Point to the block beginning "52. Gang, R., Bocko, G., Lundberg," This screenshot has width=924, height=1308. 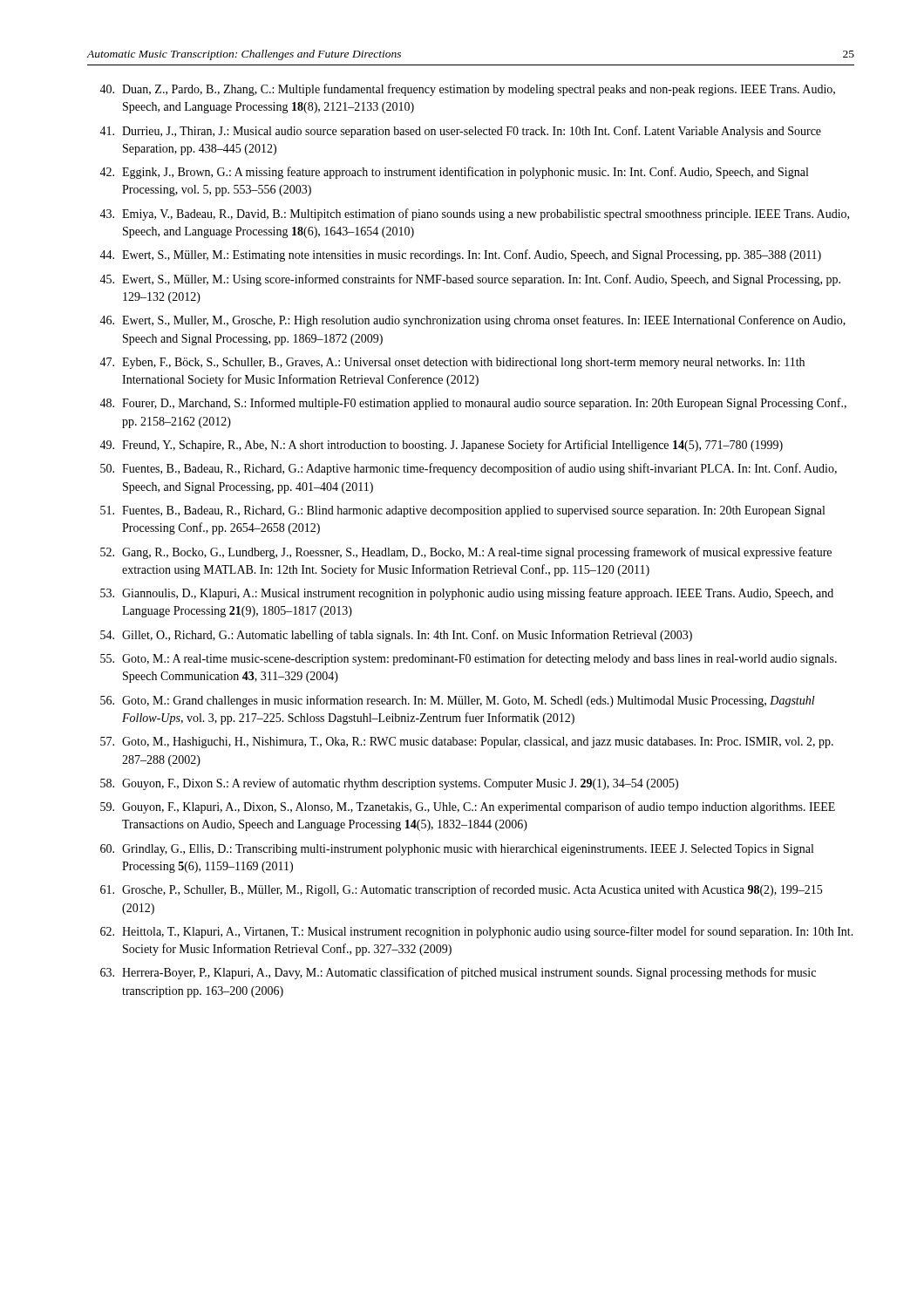pos(471,561)
